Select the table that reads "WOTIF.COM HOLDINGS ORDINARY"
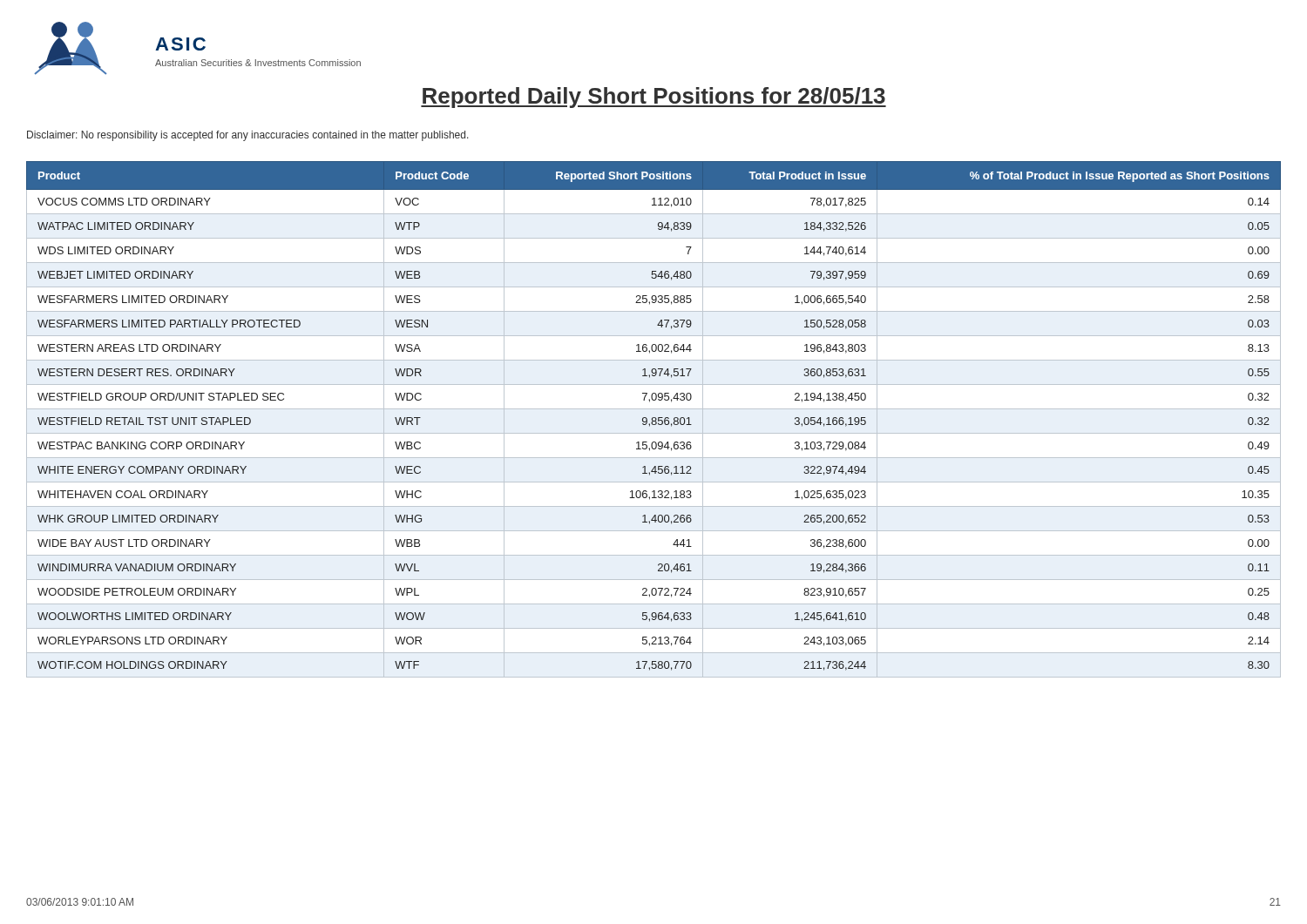 pyautogui.click(x=654, y=419)
